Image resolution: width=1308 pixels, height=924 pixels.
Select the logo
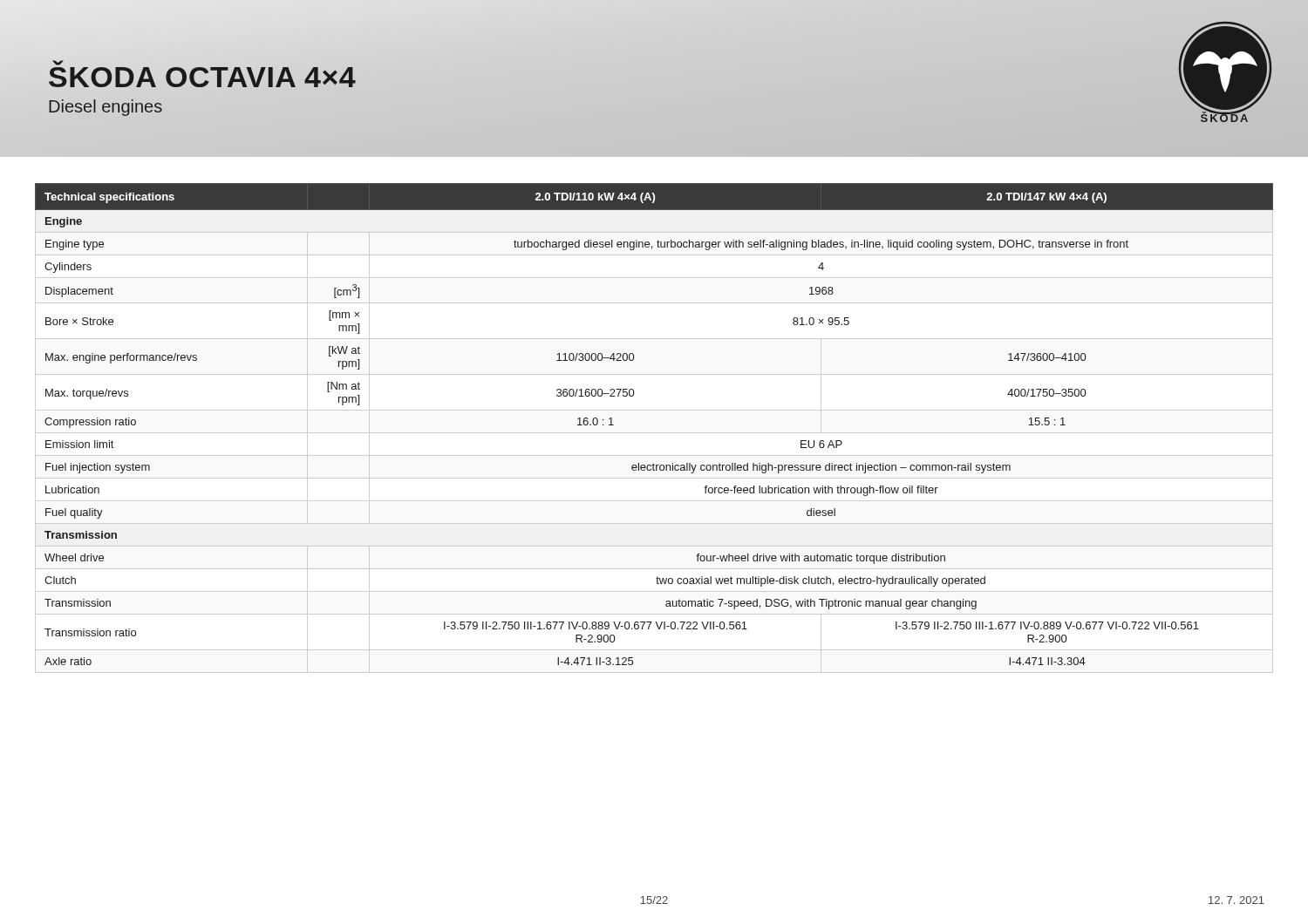pyautogui.click(x=1225, y=72)
